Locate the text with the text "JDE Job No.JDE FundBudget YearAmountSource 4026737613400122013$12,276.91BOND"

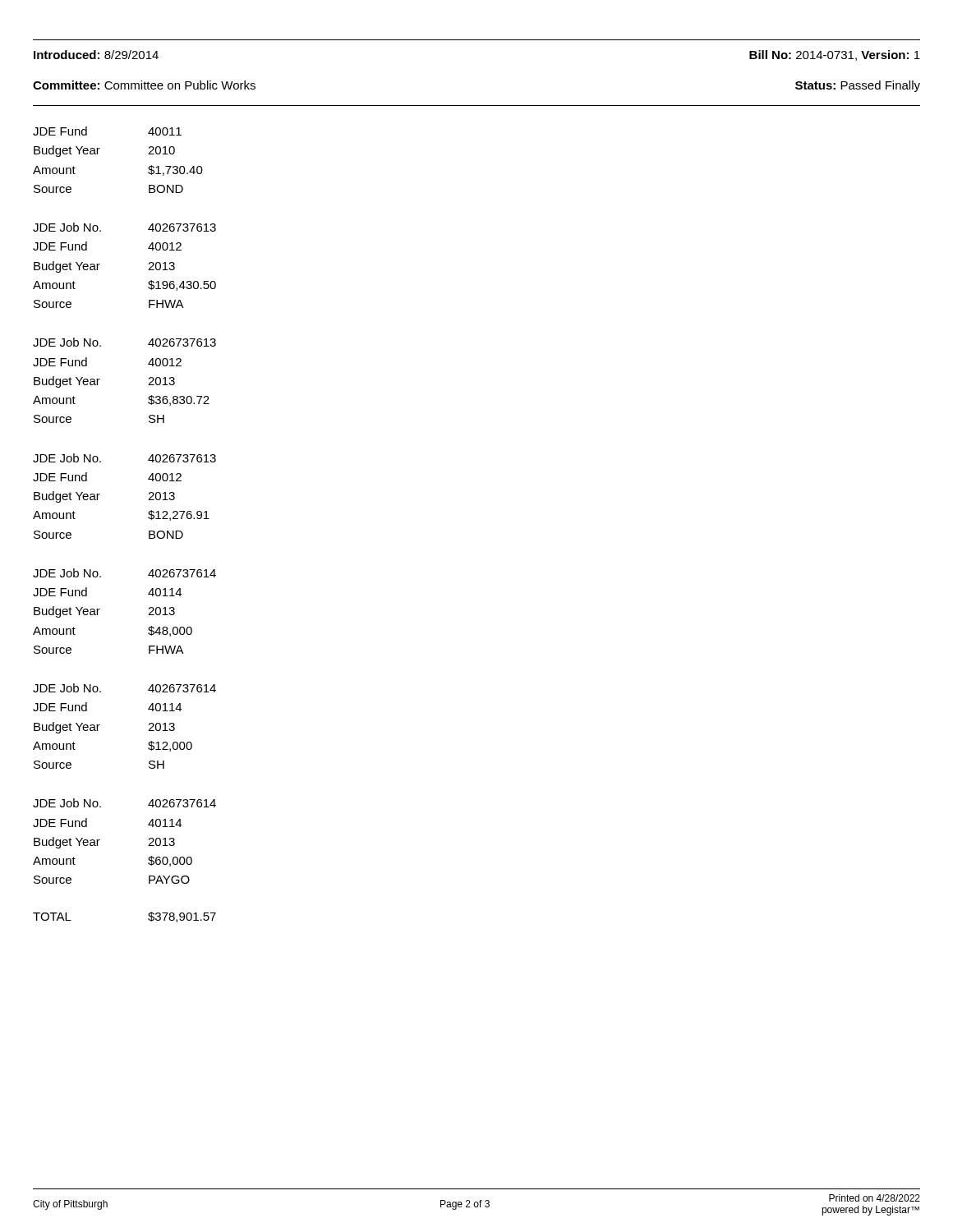173,496
